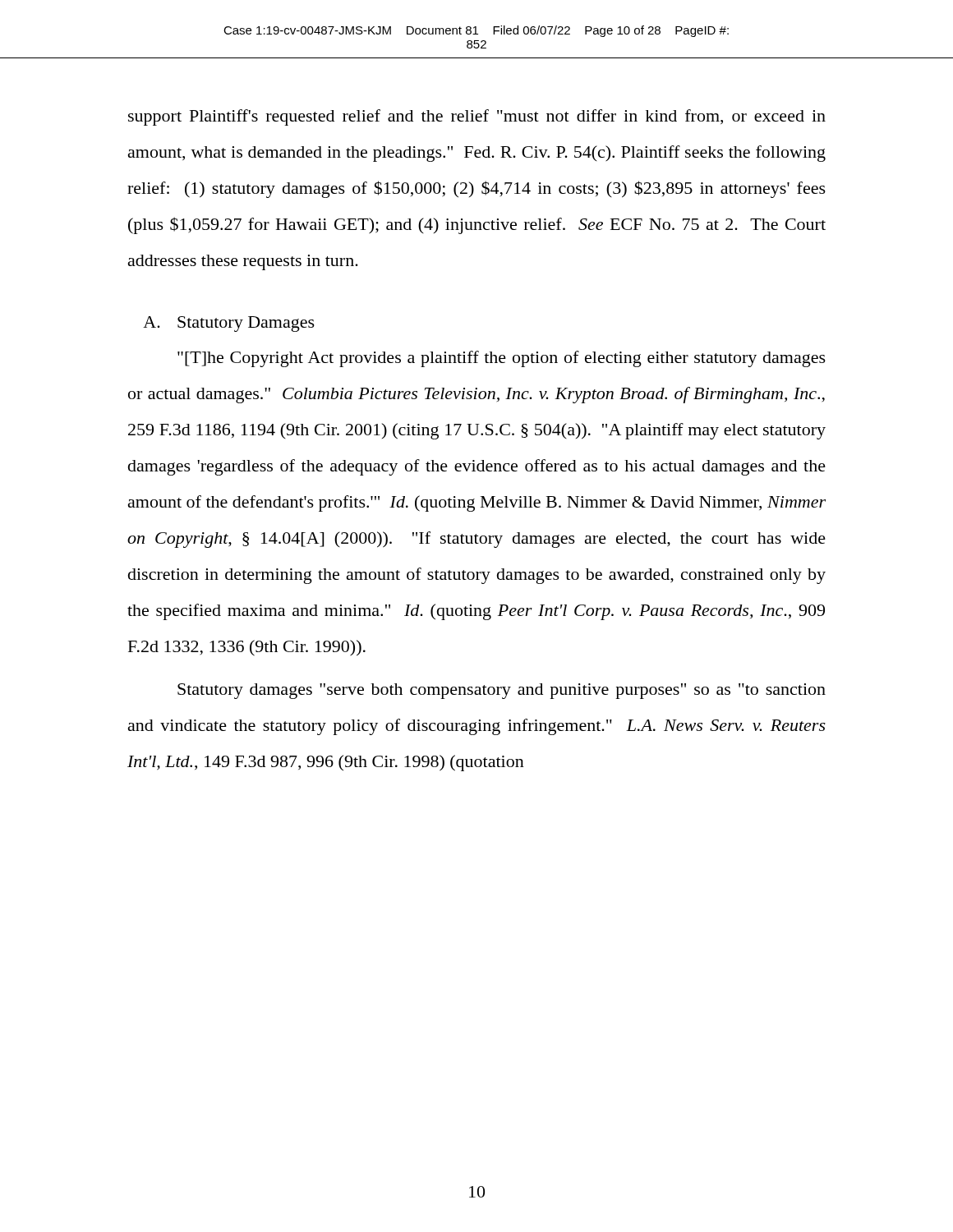Screen dimensions: 1232x953
Task: Find the block on this page that starts "Statutory damages "serve both"
Action: click(x=476, y=725)
